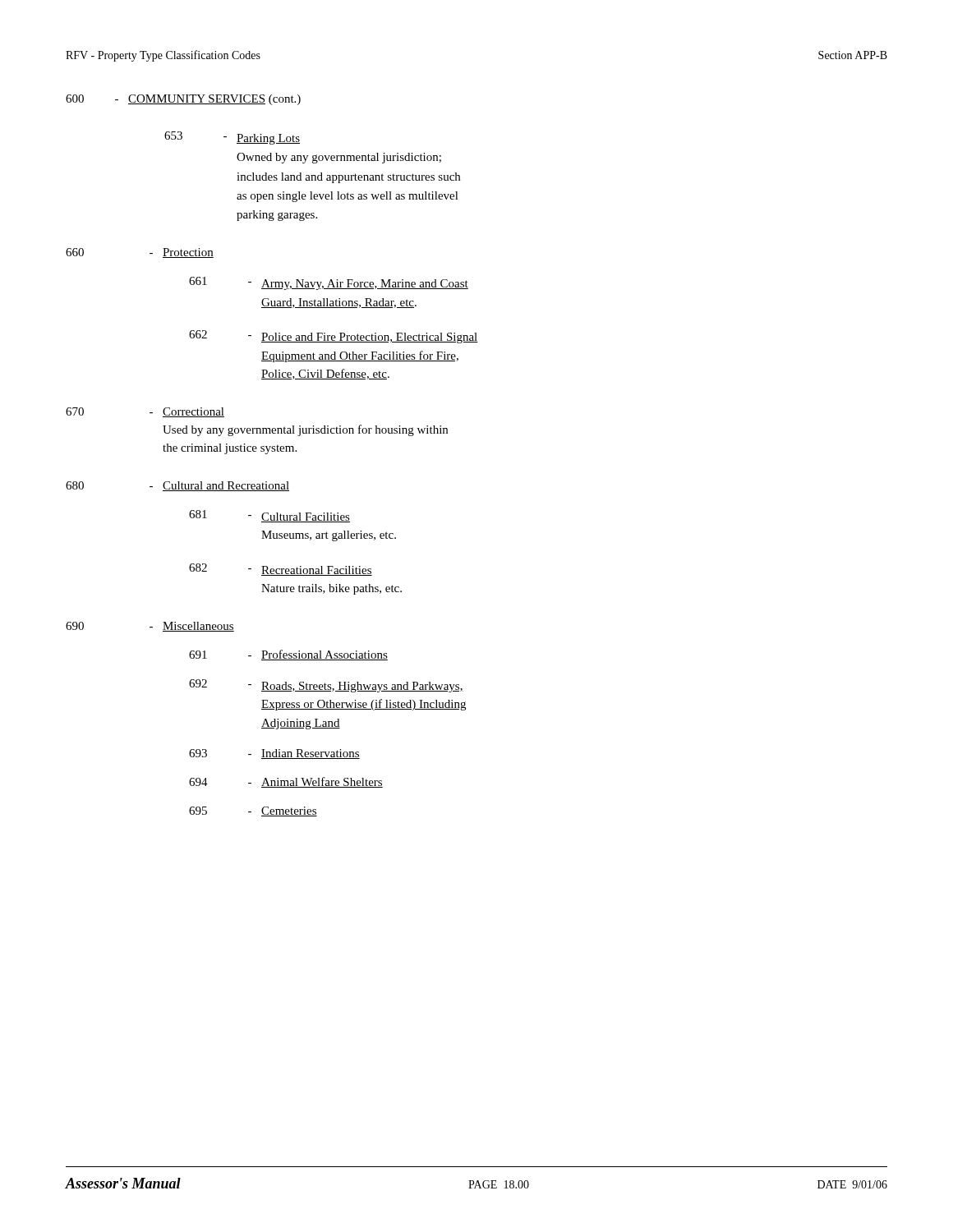Point to the text block starting "662 - Police and"
The image size is (953, 1232).
(x=334, y=337)
